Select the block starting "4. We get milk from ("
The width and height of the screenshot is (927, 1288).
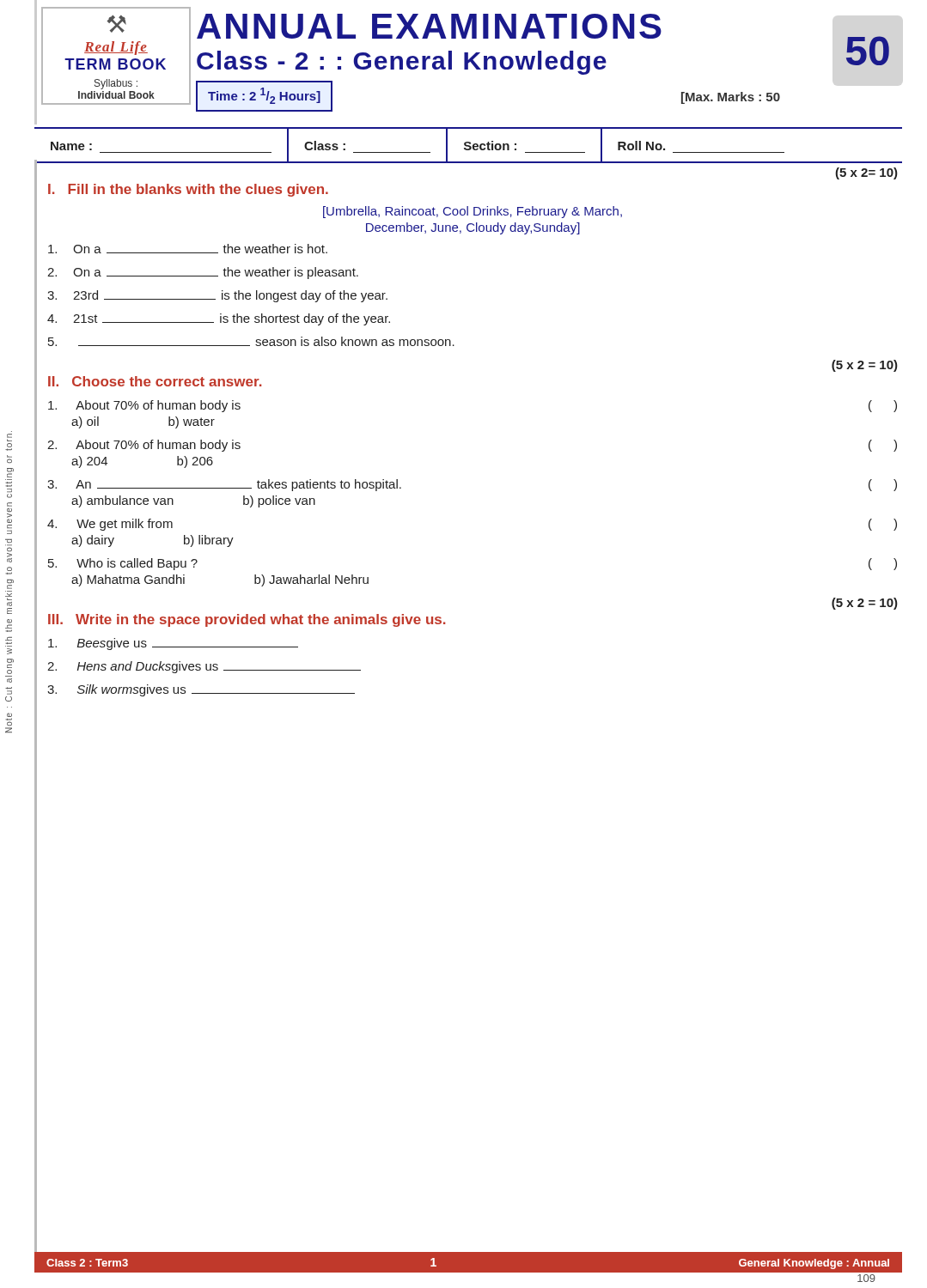[x=126, y=524]
